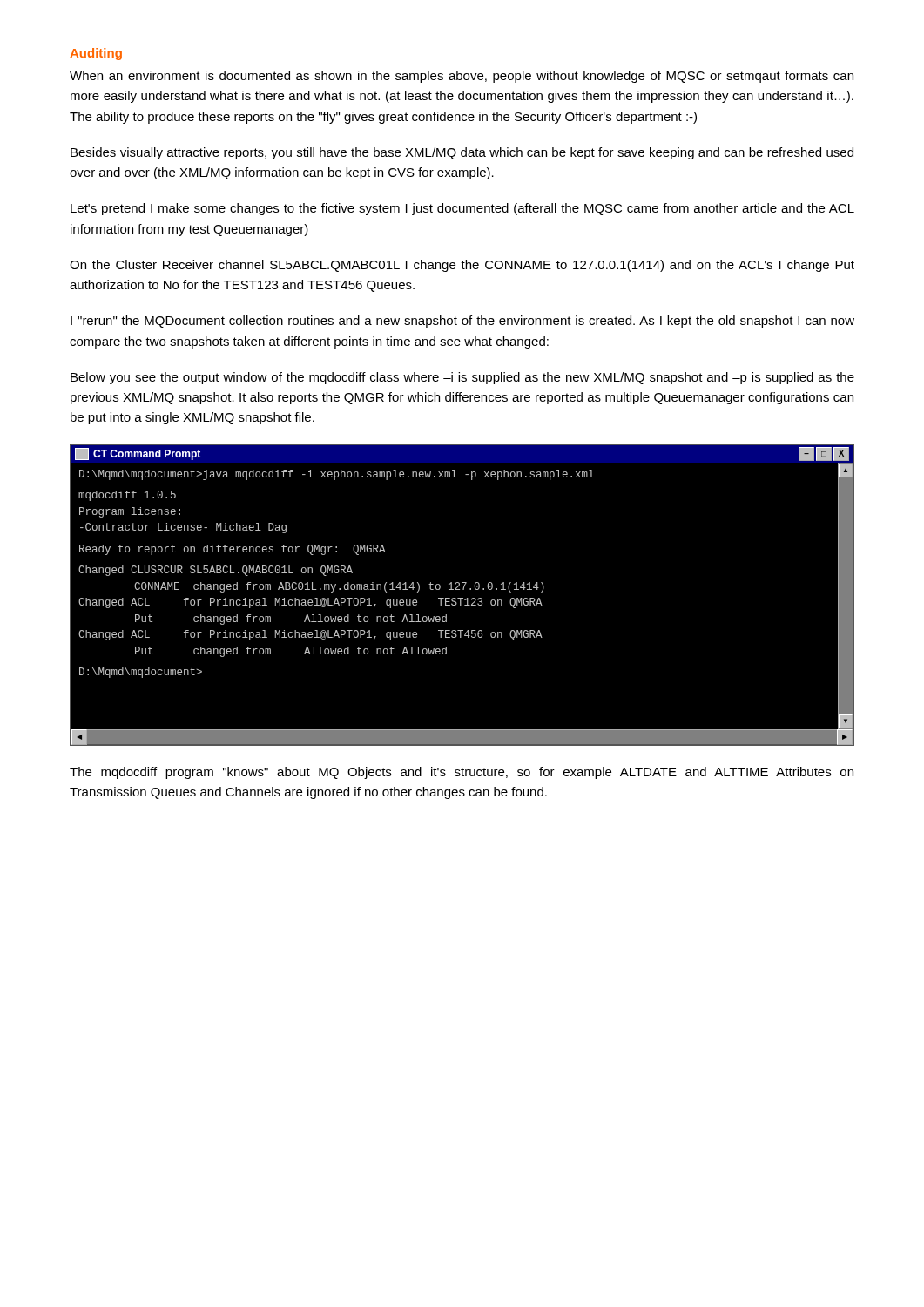Screen dimensions: 1307x924
Task: Select the text block with the text "Below you see the output window"
Action: coord(462,397)
